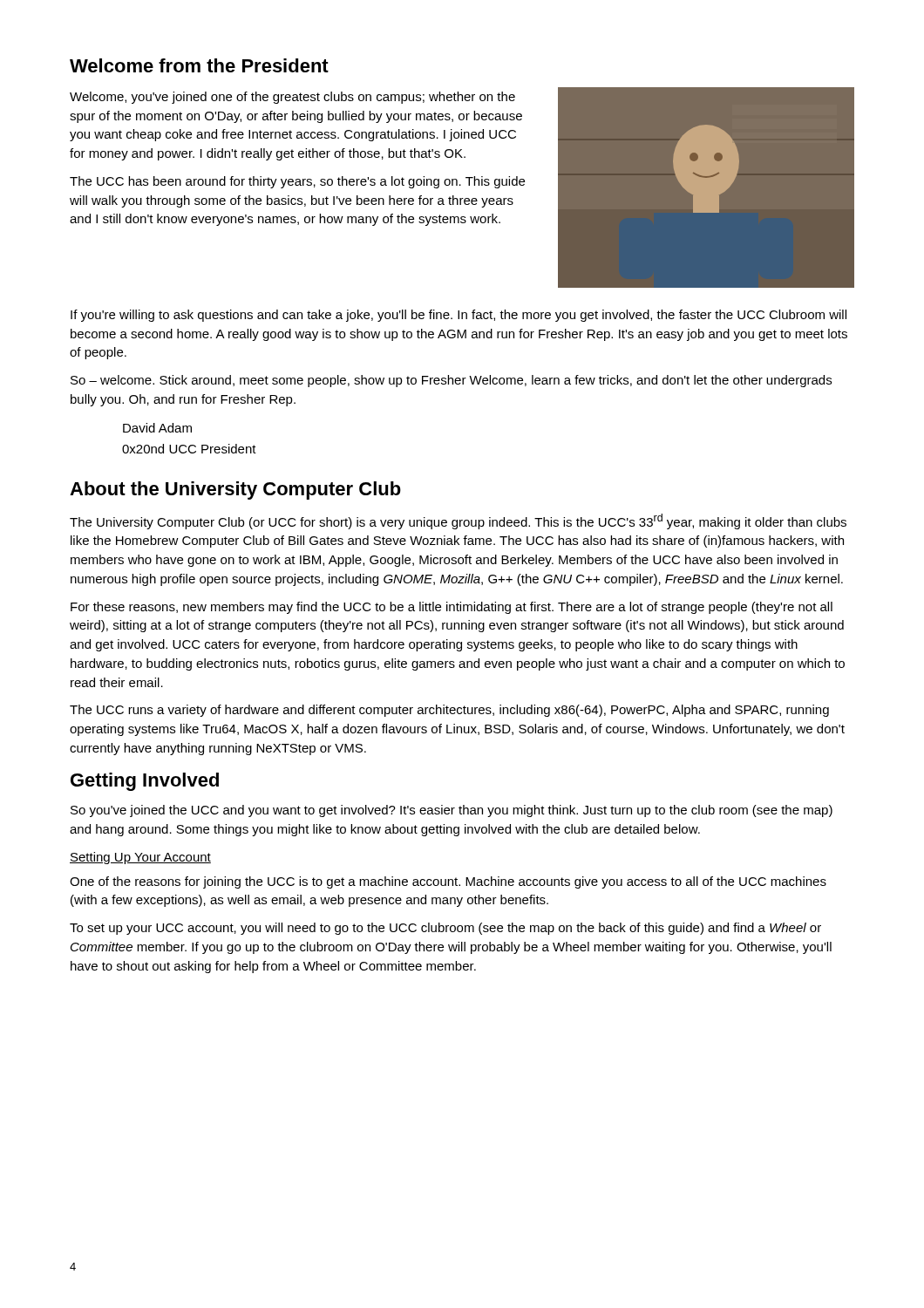Locate the passage starting "If you're willing"

pos(462,334)
